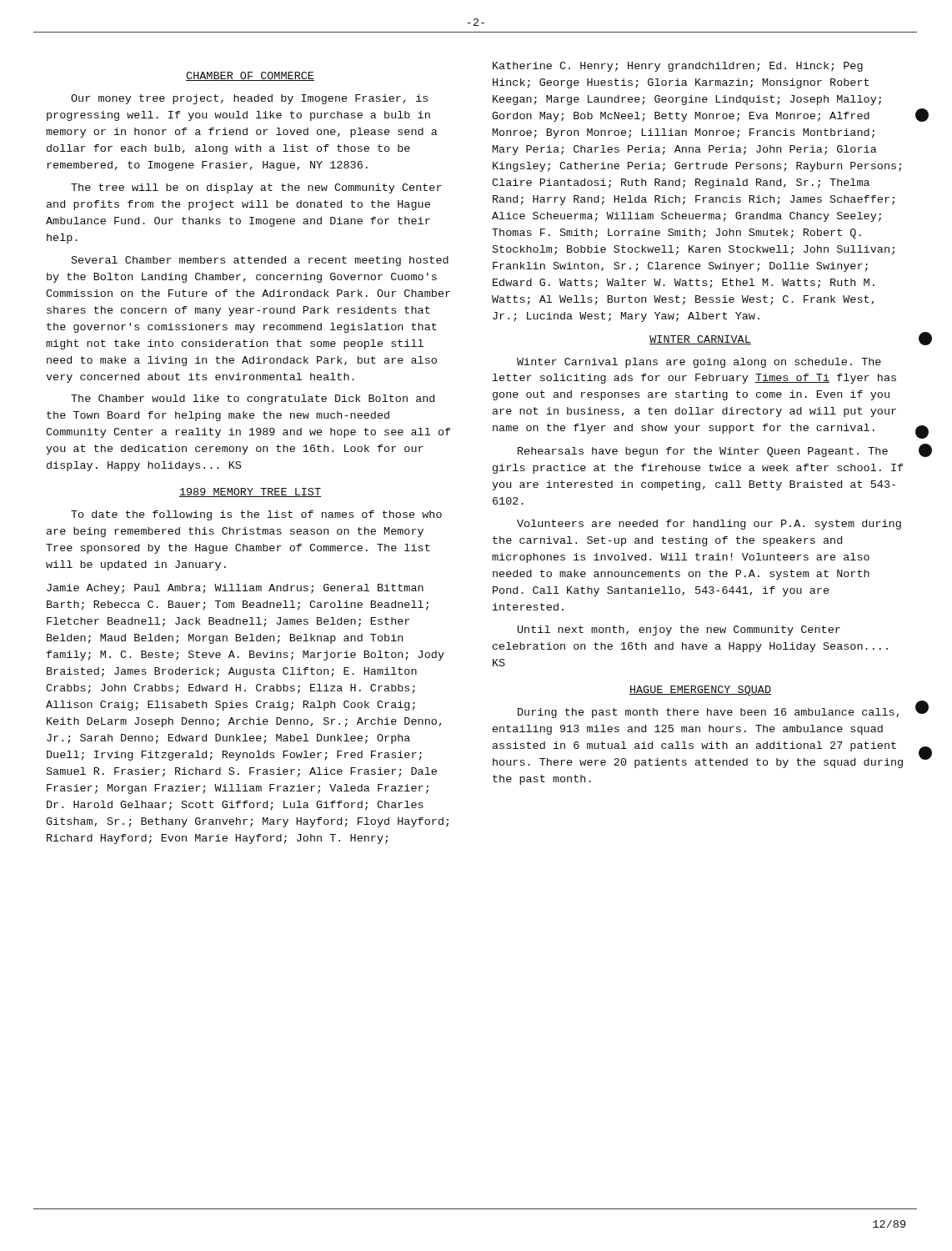Select the element starting "HAGUE EMERGENCY SQUAD"
This screenshot has width=952, height=1251.
700,690
